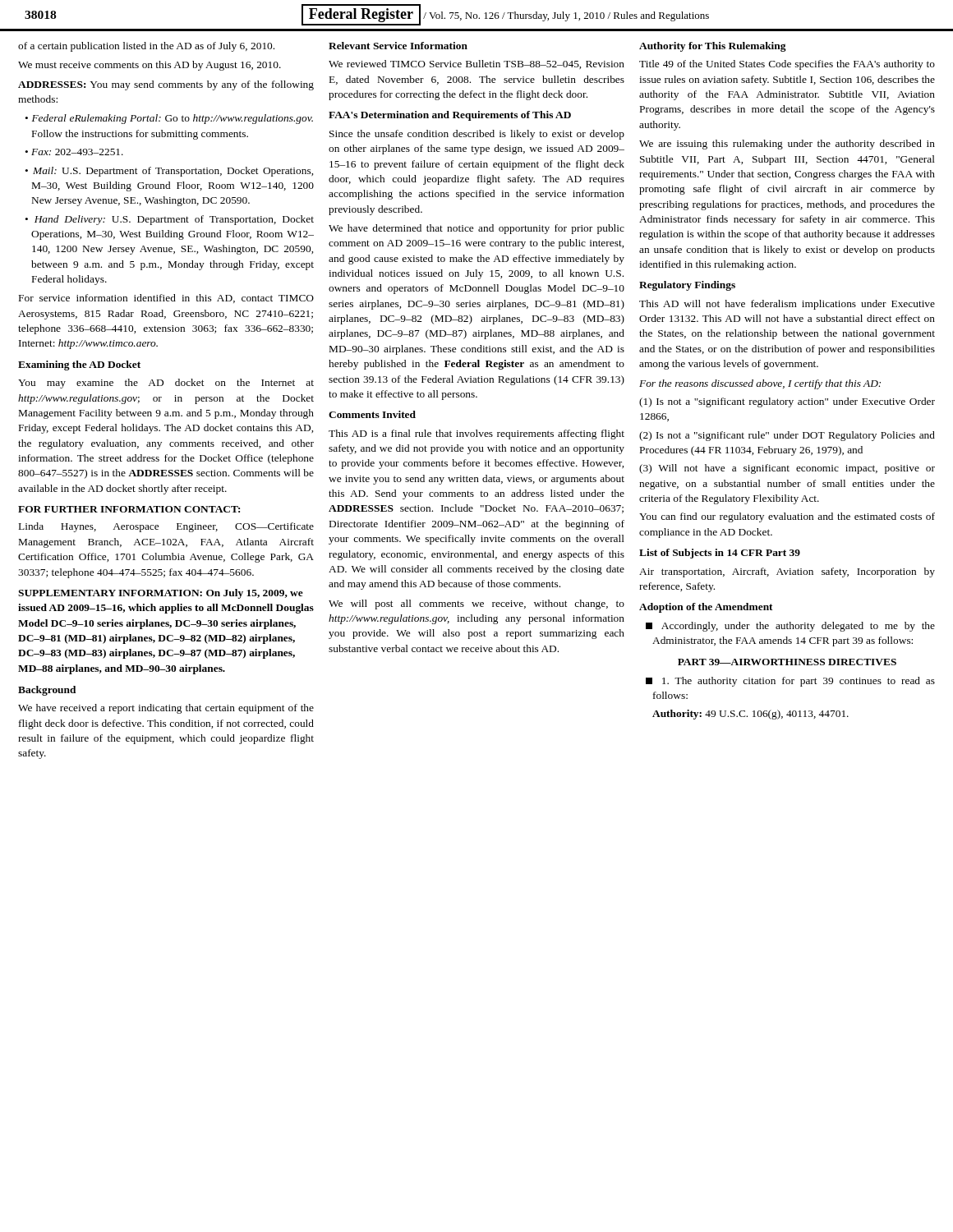Image resolution: width=953 pixels, height=1232 pixels.
Task: Click on the region starting "We reviewed TIMCO"
Action: [476, 80]
